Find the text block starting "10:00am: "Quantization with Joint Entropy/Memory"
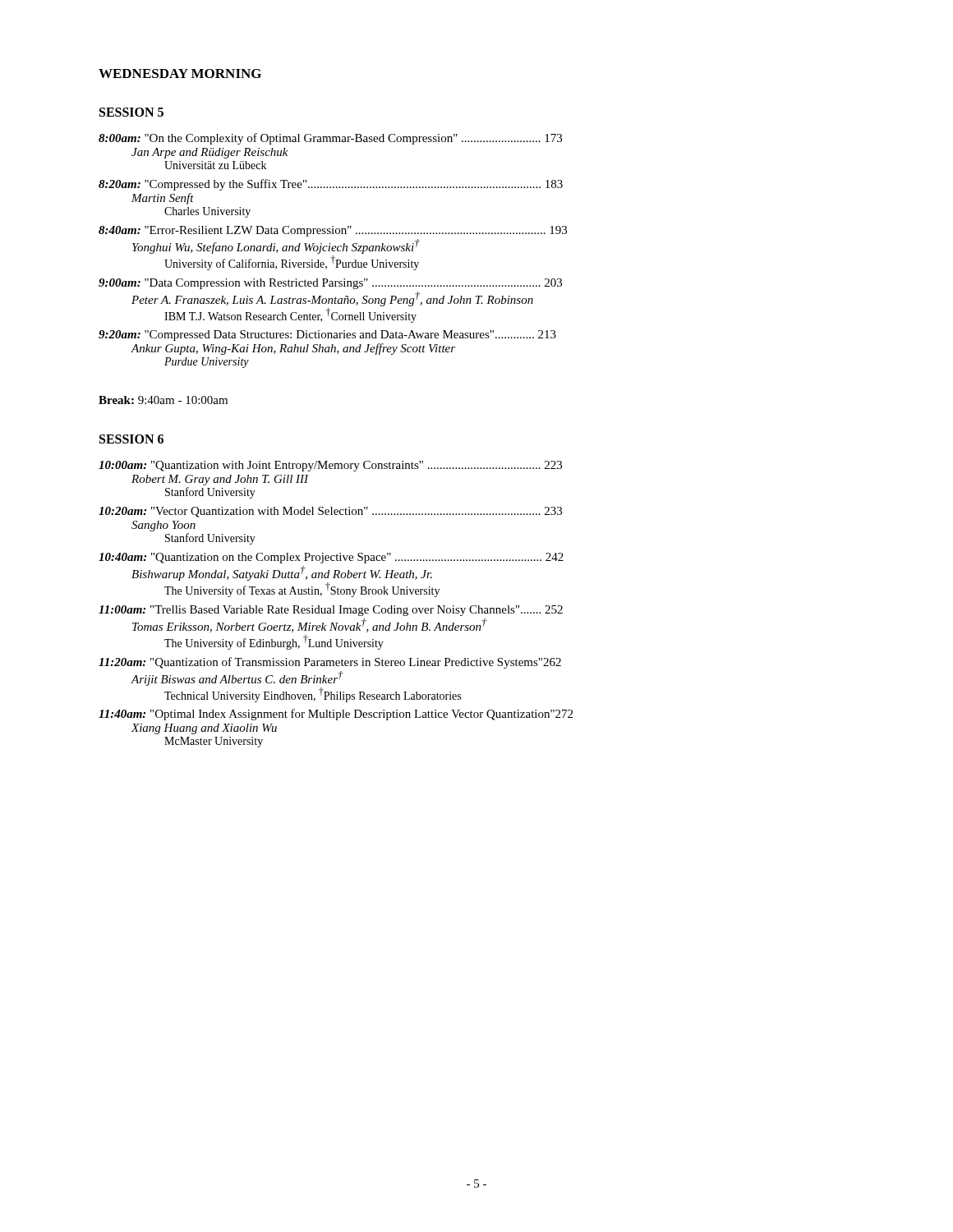Image resolution: width=953 pixels, height=1232 pixels. [x=476, y=479]
